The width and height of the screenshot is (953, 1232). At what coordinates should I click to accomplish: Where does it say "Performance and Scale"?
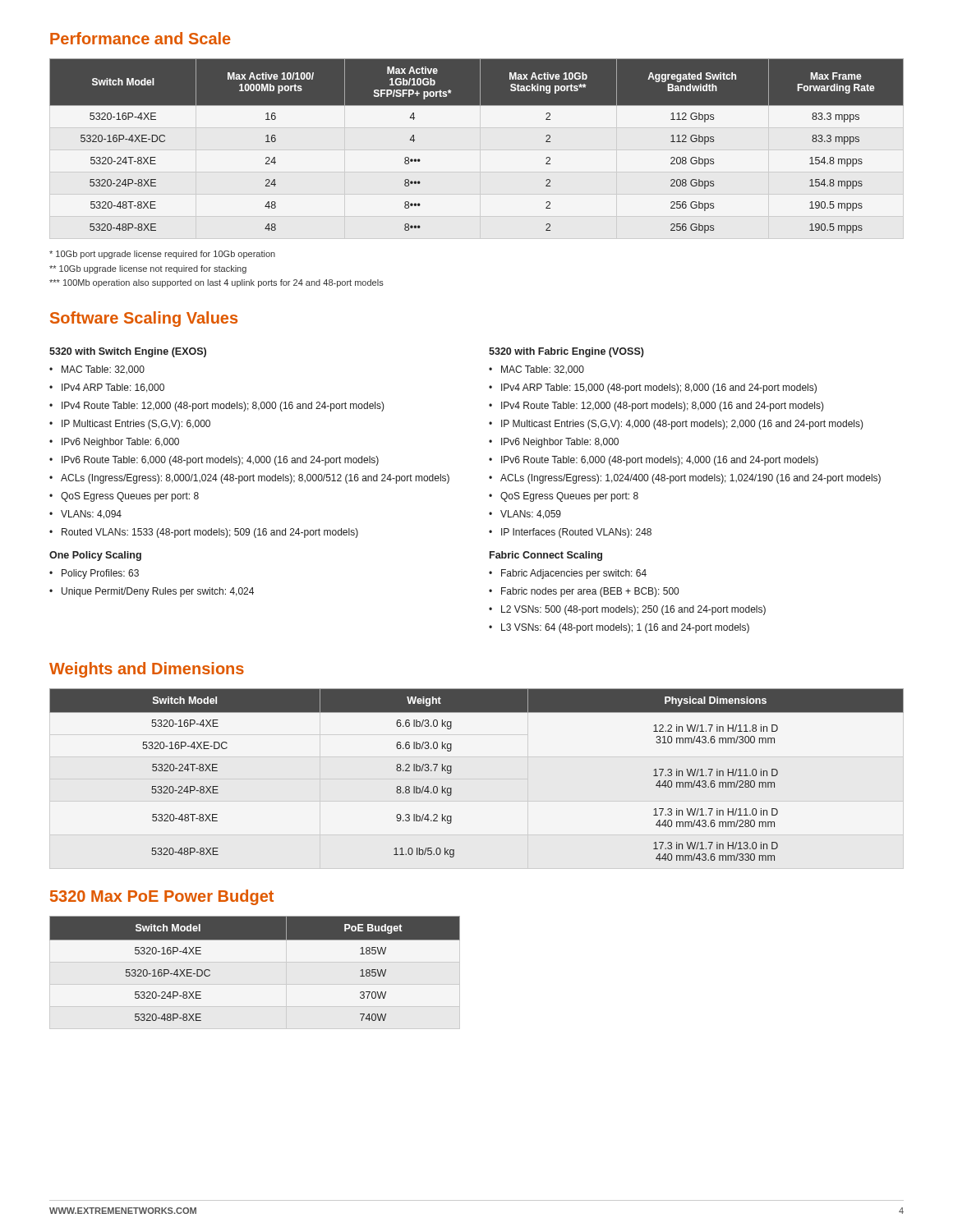point(140,39)
